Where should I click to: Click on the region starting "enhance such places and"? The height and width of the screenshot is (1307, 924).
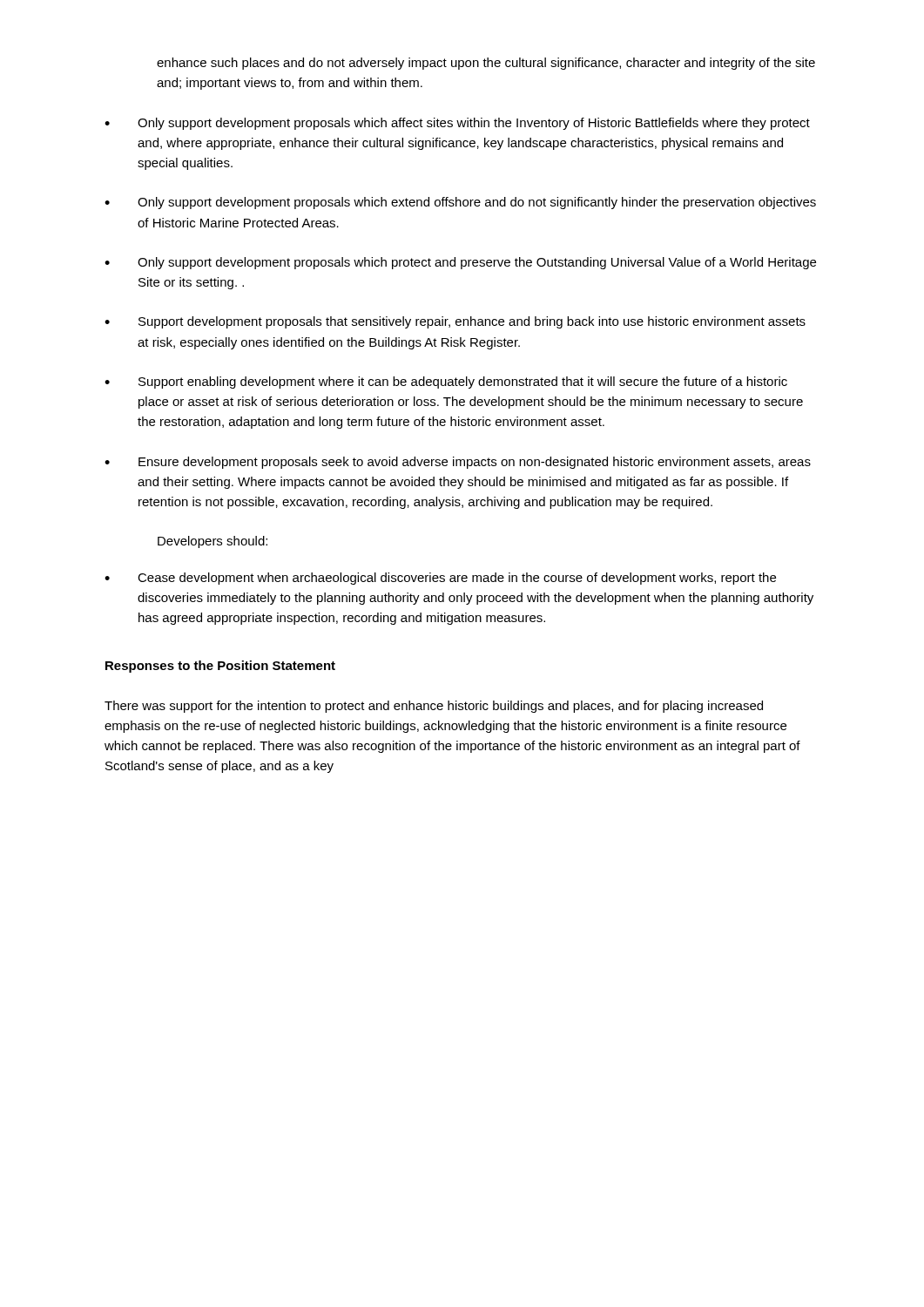[x=486, y=72]
